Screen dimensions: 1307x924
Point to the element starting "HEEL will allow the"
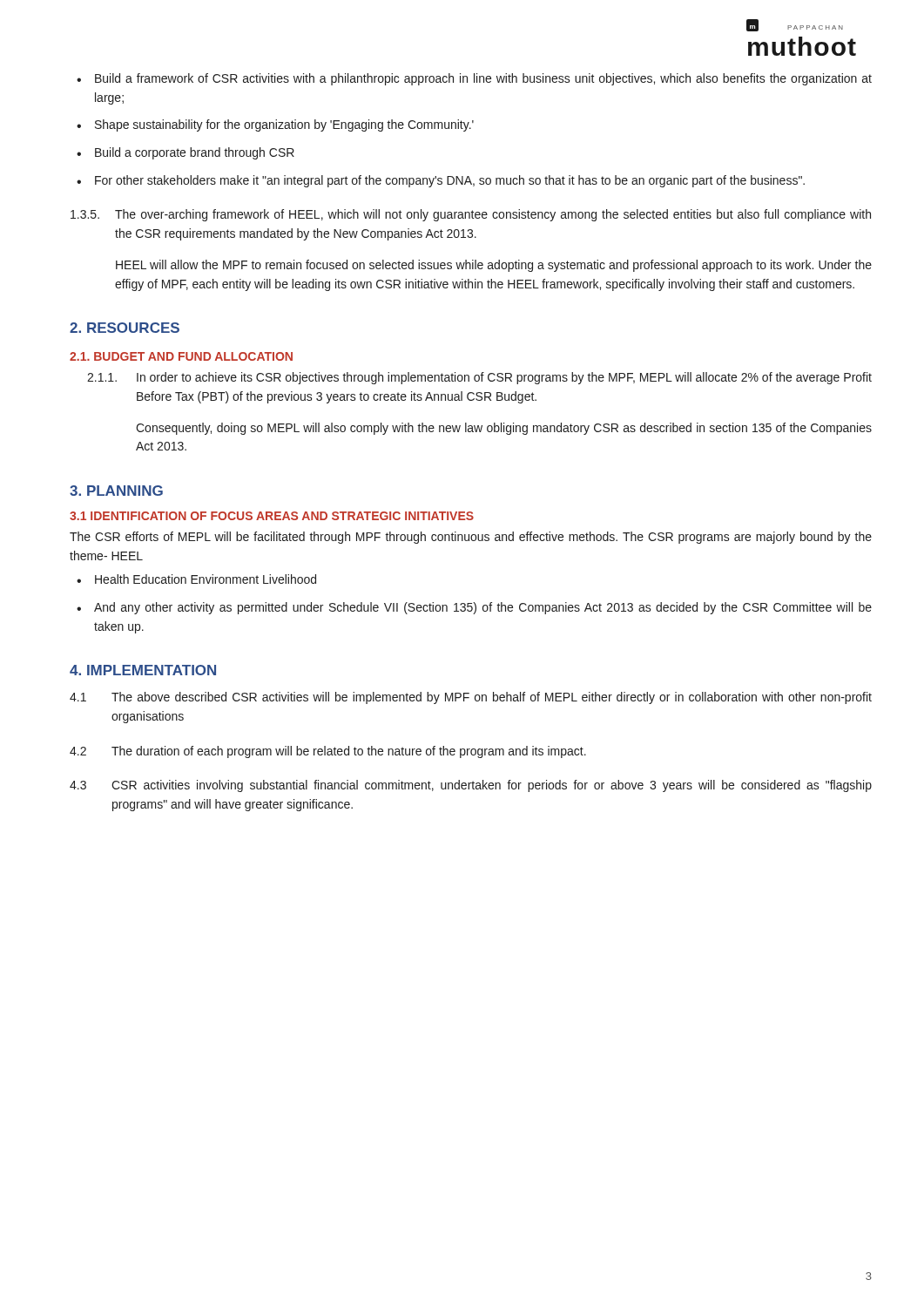point(493,274)
